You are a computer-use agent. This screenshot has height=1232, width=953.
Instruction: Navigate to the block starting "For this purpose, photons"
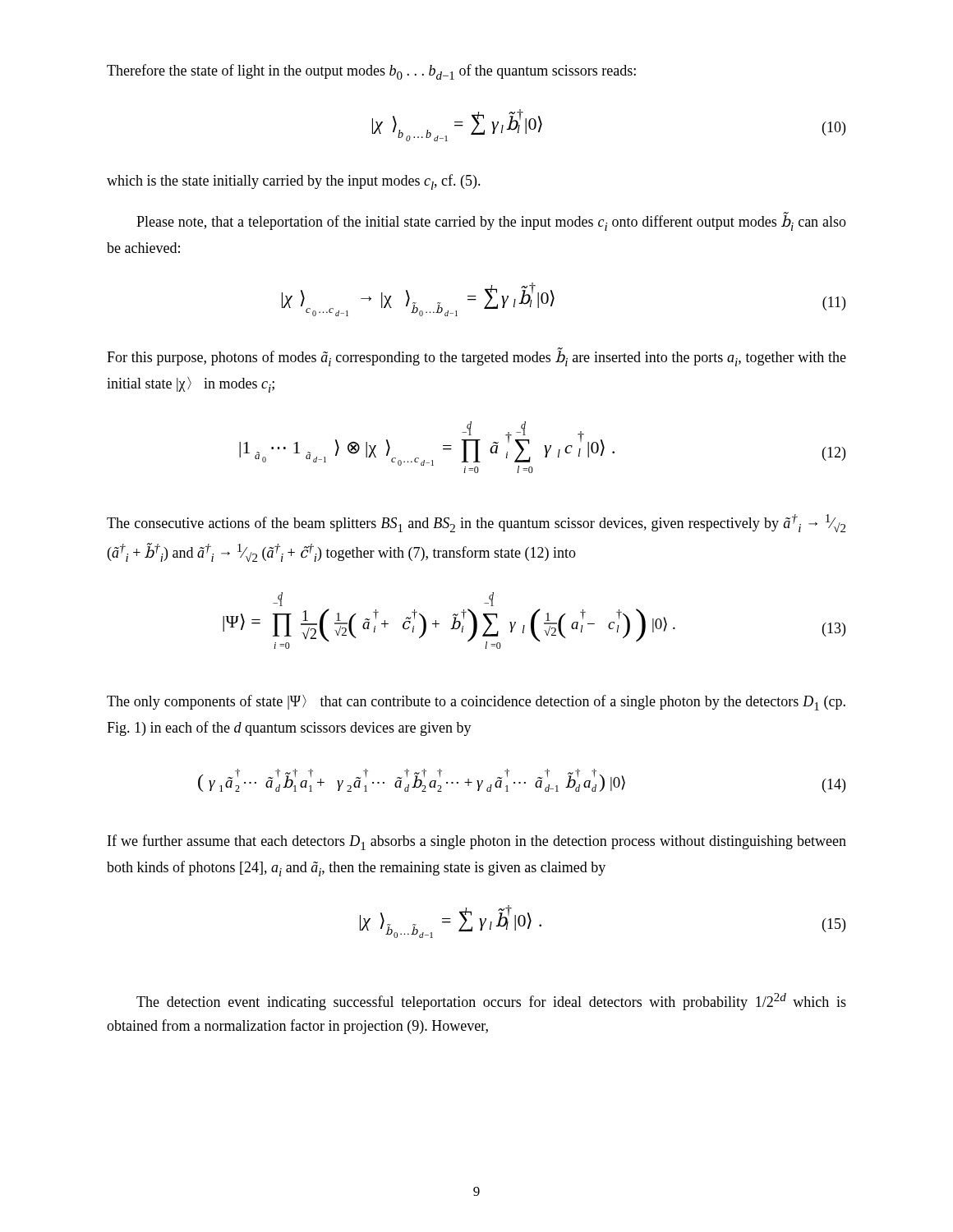(x=476, y=372)
